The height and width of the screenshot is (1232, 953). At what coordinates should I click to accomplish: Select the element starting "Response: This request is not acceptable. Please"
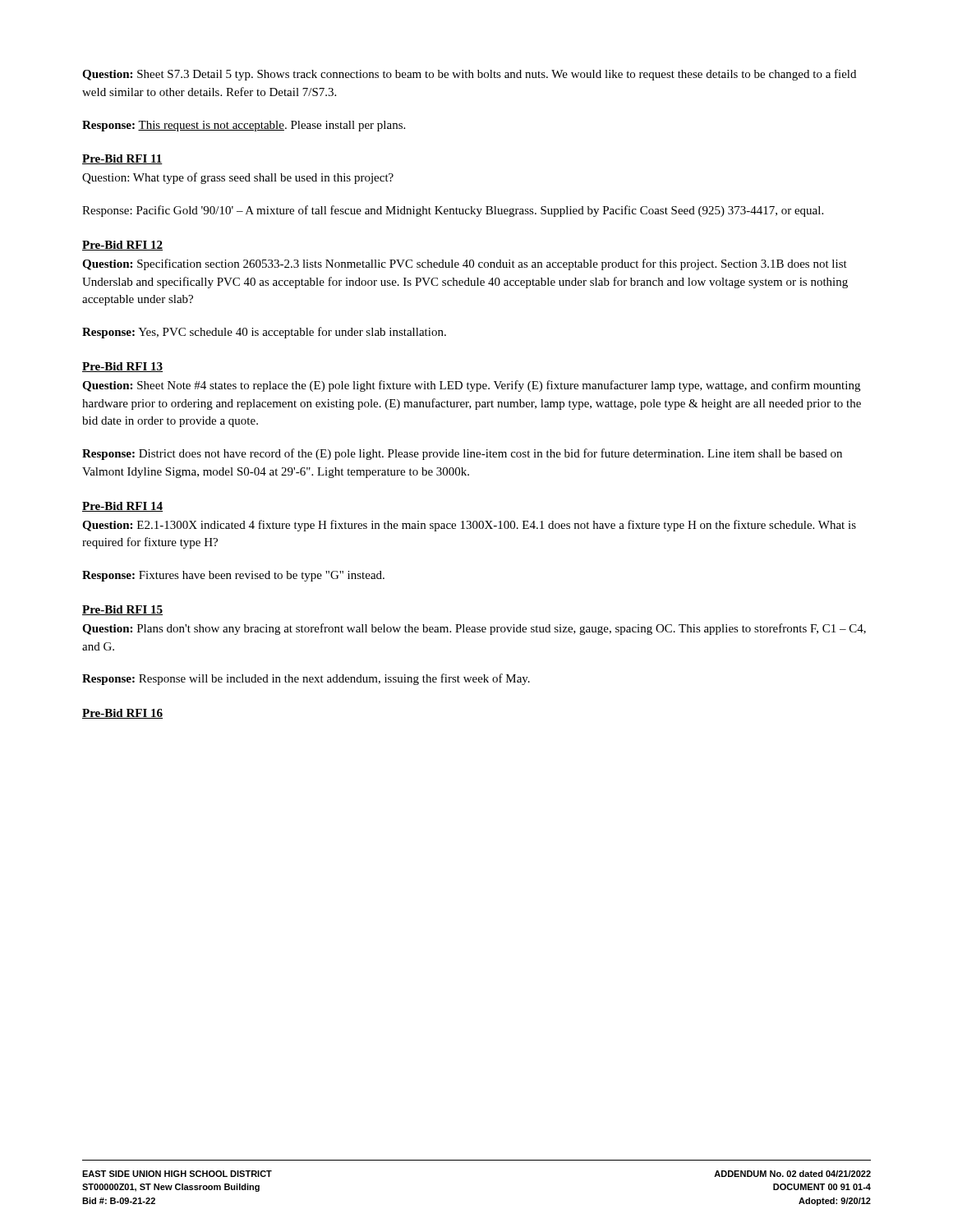click(244, 124)
